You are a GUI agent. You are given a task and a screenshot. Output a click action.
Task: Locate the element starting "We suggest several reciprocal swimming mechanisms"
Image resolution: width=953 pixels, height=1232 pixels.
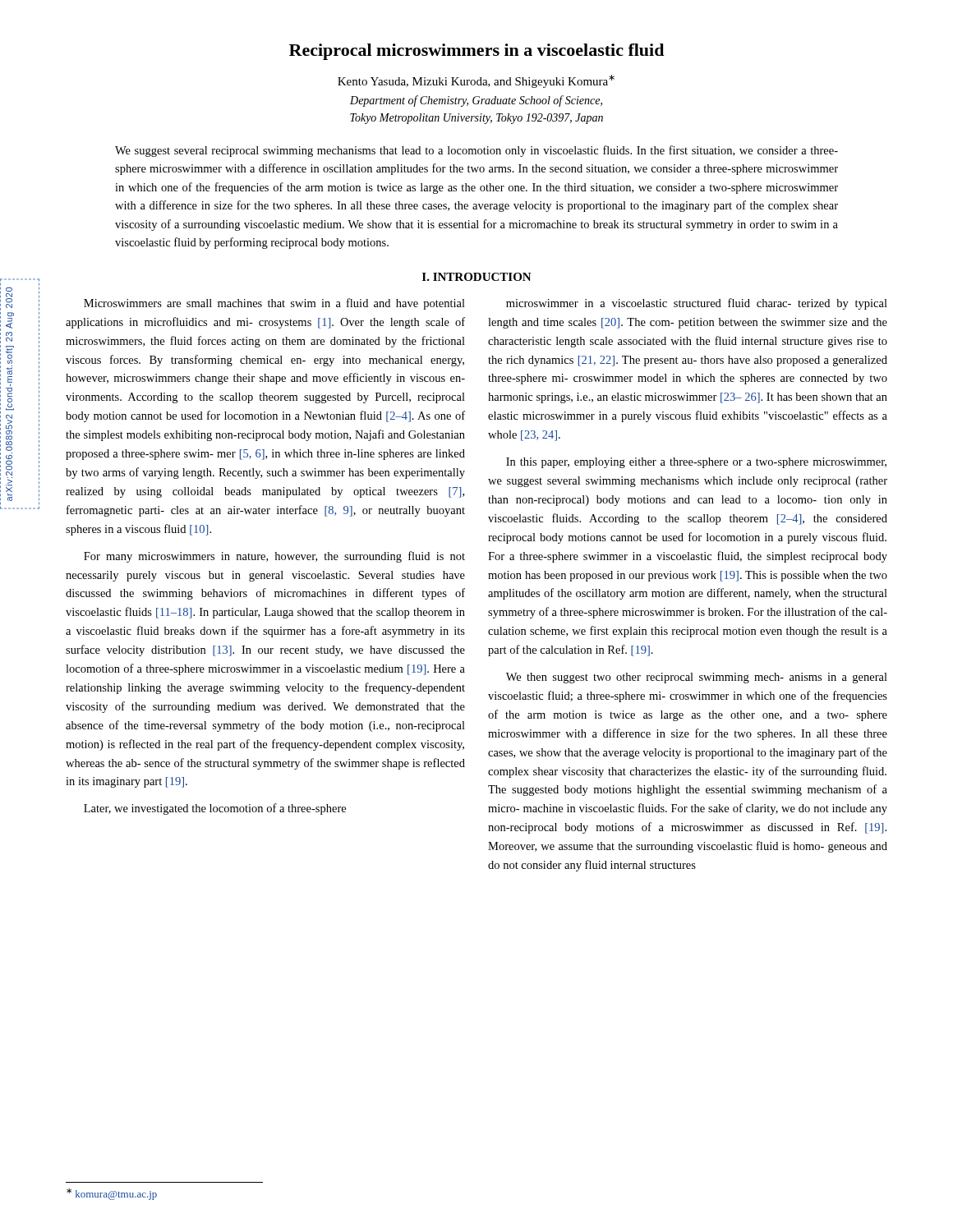tap(476, 196)
